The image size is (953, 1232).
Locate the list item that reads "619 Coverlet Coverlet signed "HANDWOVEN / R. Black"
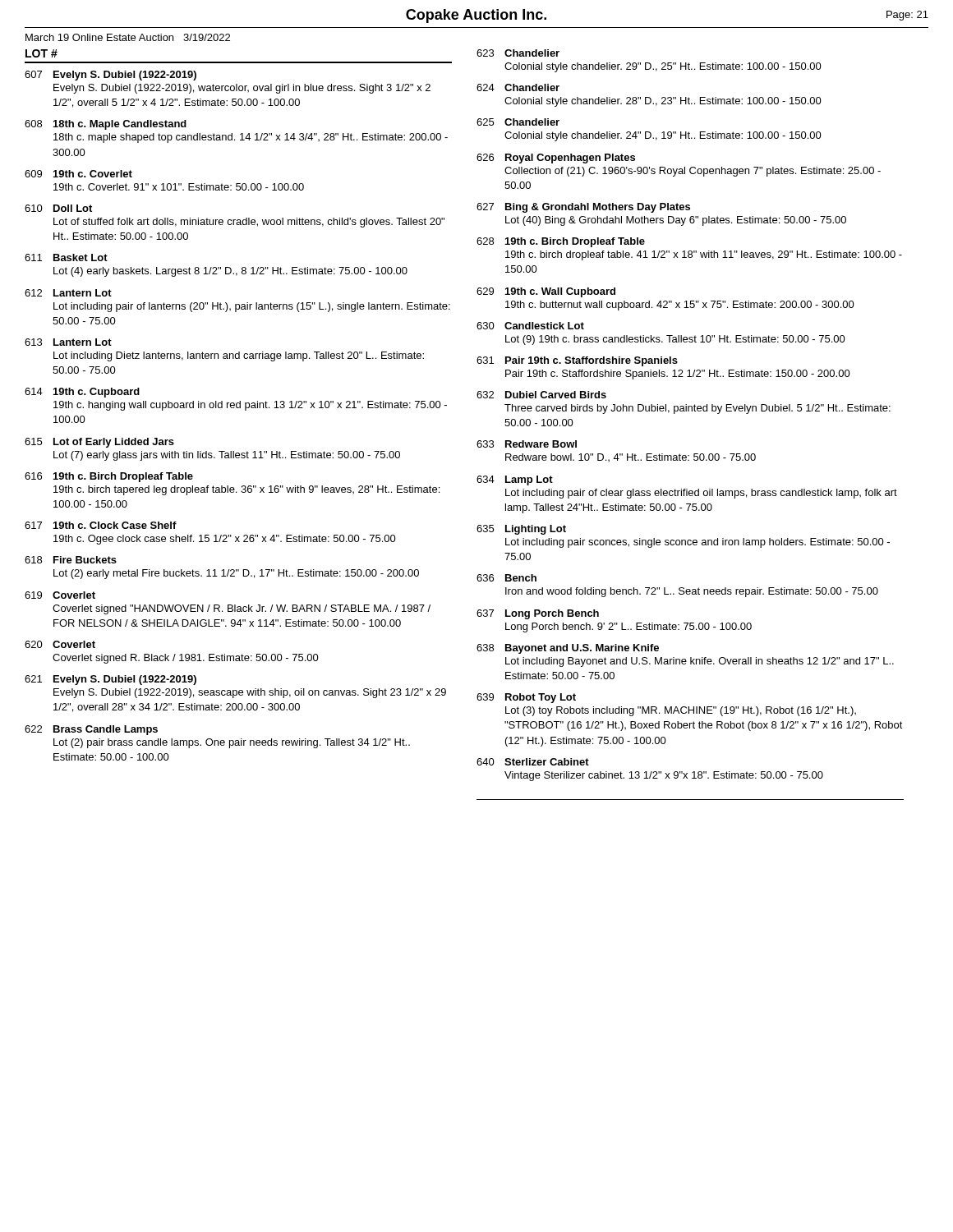click(238, 610)
